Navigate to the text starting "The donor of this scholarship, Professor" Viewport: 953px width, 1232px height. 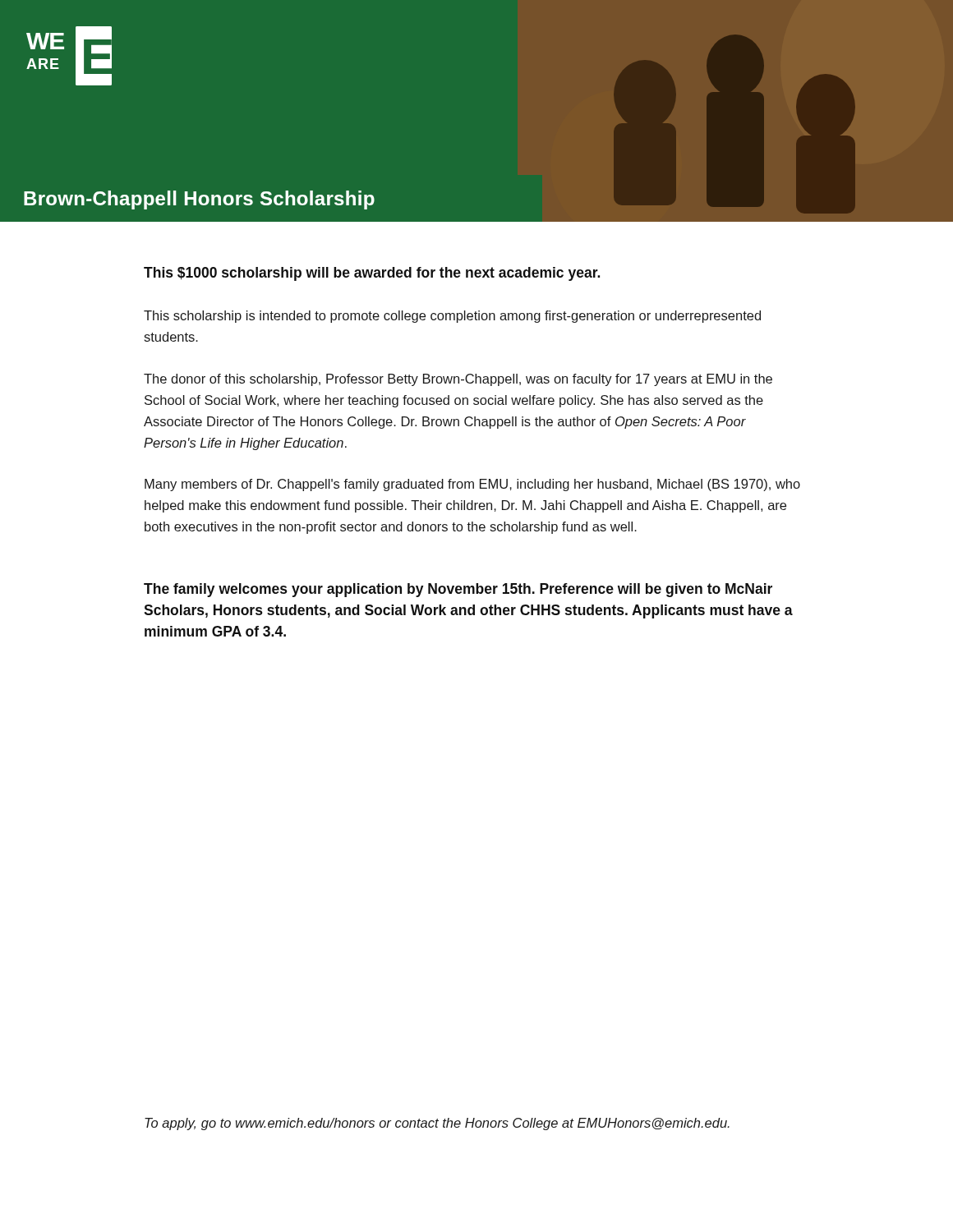click(458, 410)
